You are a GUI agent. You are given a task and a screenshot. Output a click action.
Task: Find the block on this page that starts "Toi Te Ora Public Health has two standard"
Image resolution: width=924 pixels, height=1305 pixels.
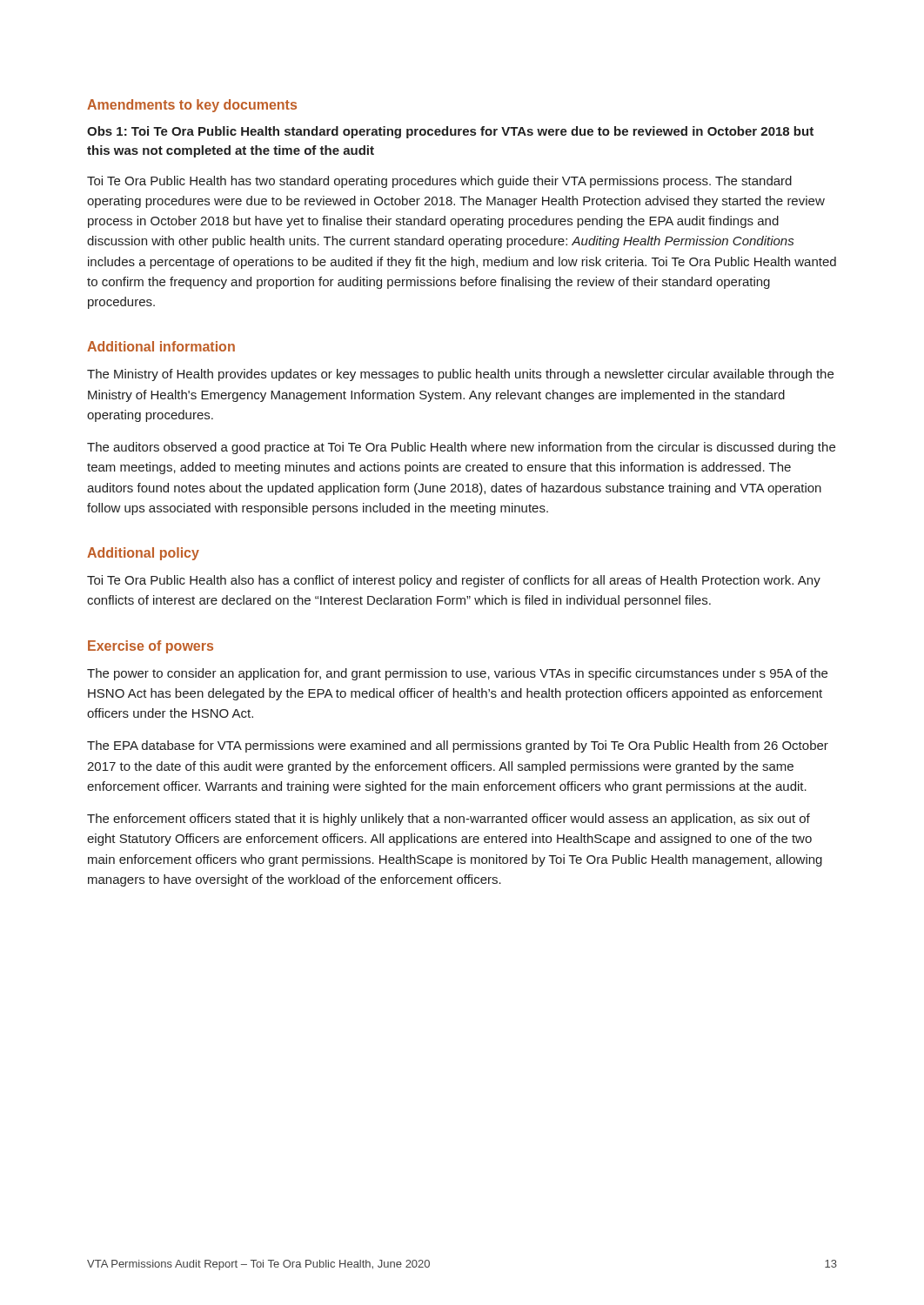pyautogui.click(x=462, y=241)
